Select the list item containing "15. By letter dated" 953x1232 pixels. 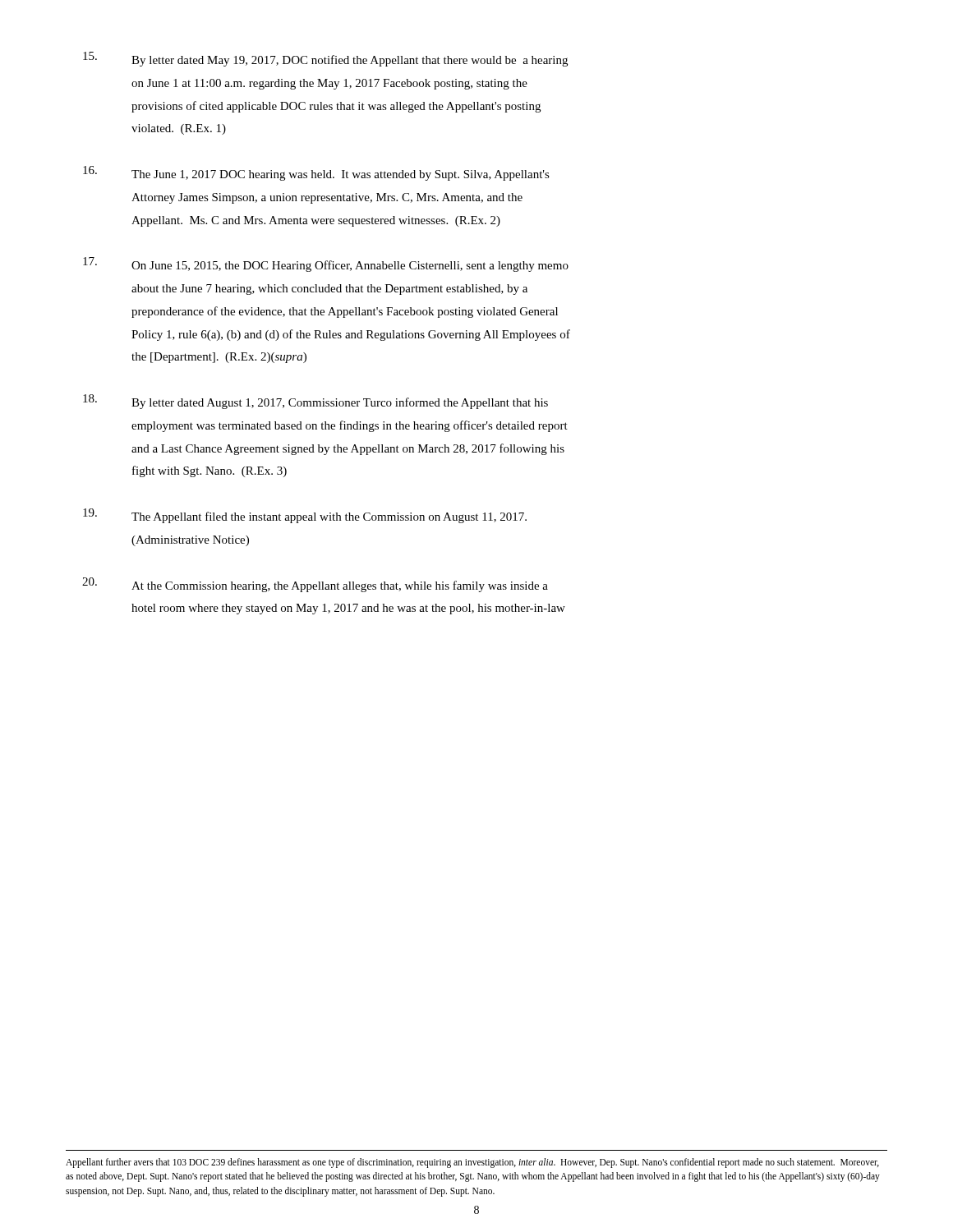(485, 95)
